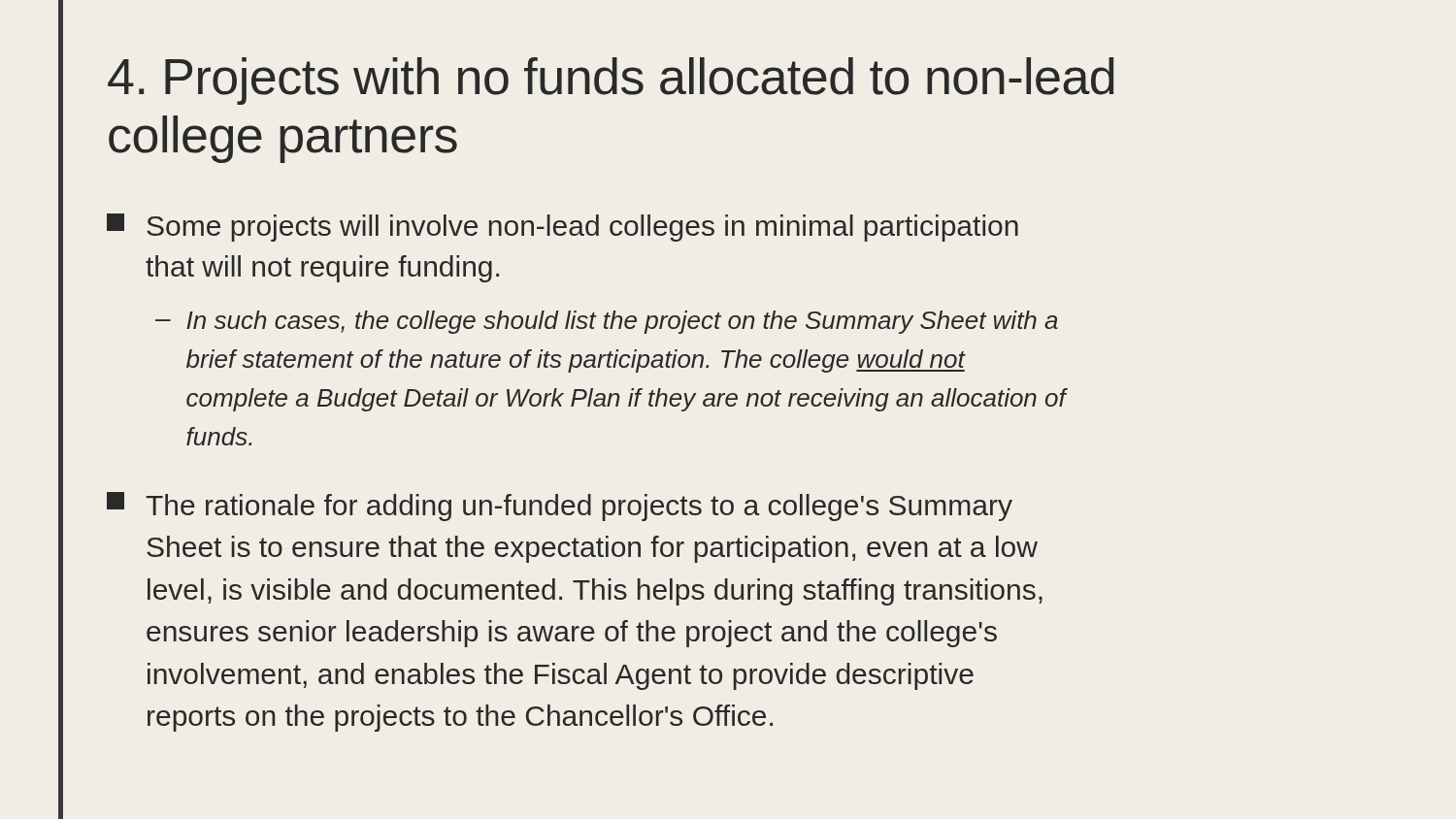The image size is (1456, 819).
Task: Where is the passage that starts "The rationale for adding un-funded"?
Action: [576, 611]
